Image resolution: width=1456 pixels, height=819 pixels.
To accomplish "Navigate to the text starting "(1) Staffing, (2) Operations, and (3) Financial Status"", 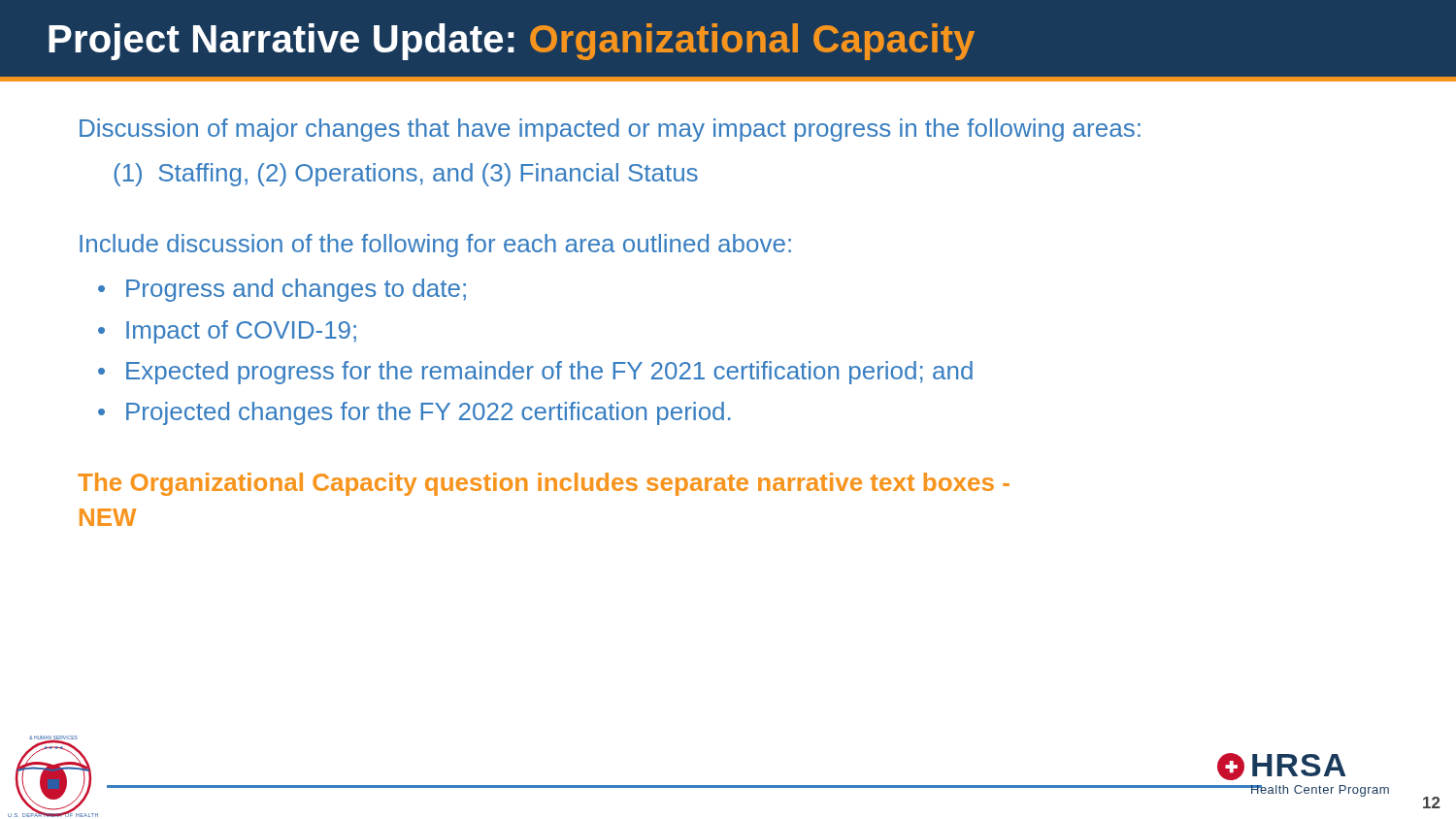I will point(406,175).
